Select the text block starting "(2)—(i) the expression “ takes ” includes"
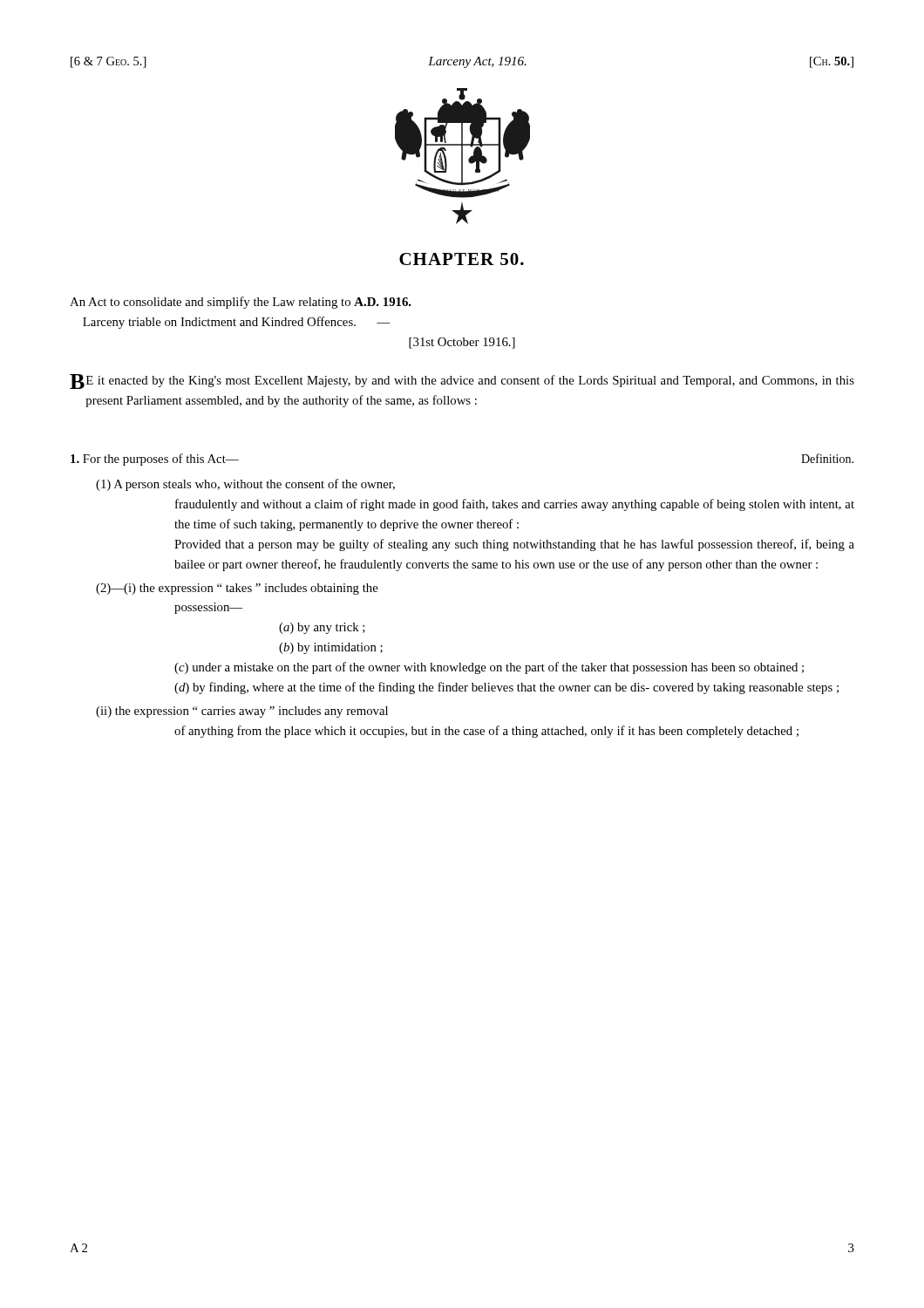 pyautogui.click(x=237, y=589)
